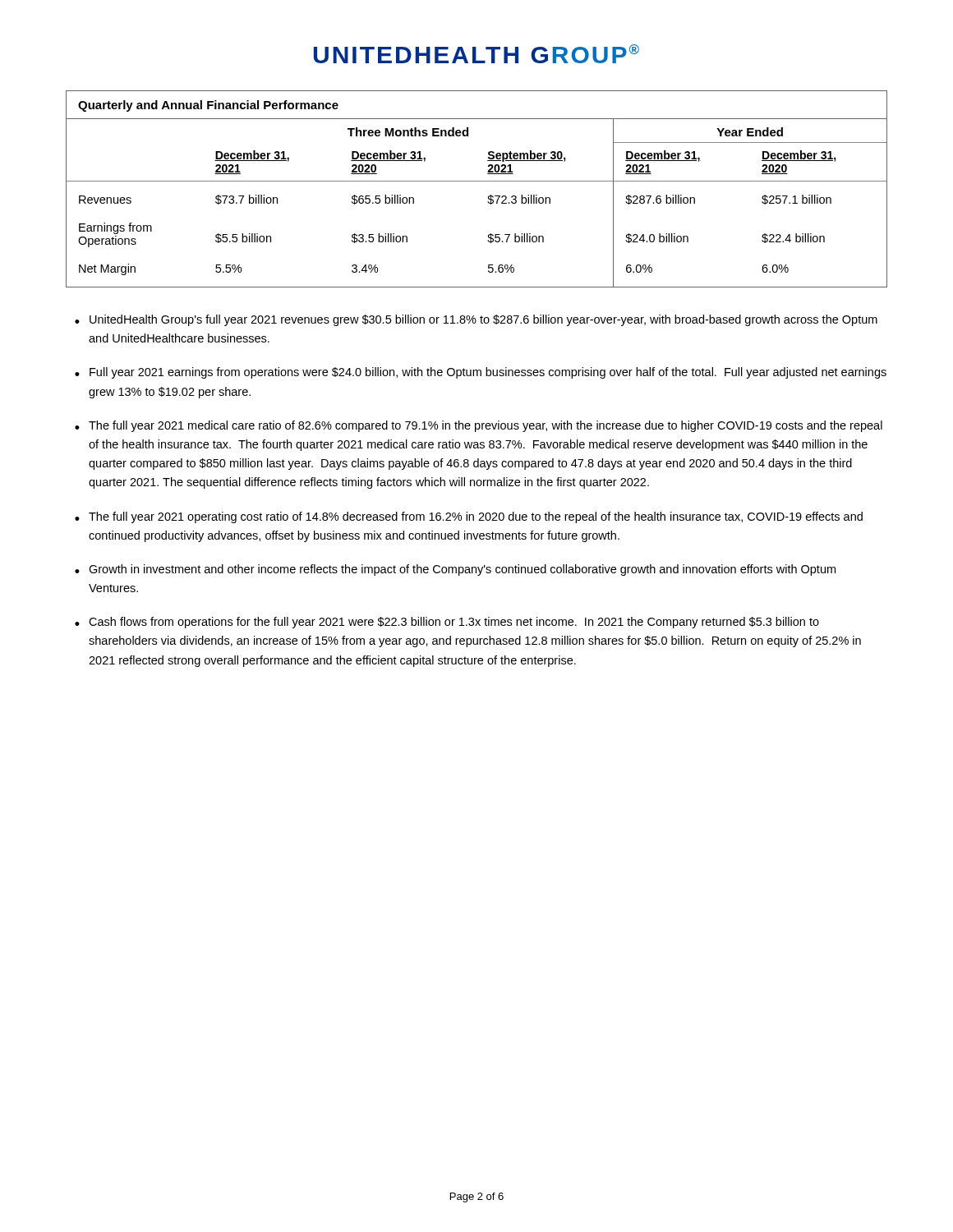Find "UNITEDHEALTH GROUP®" on this page
The height and width of the screenshot is (1232, 953).
(476, 55)
